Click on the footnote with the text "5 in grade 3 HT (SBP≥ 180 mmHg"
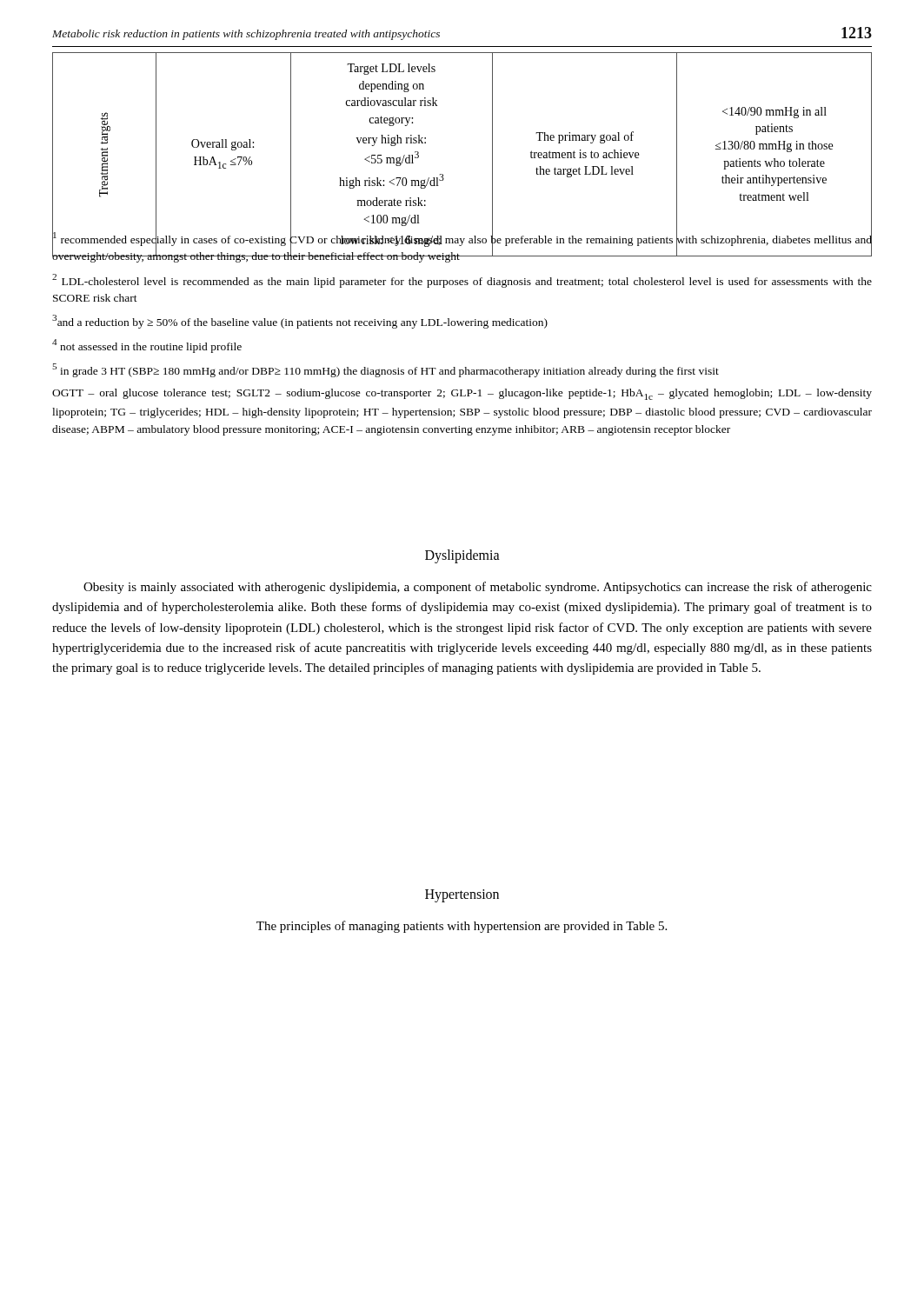 coord(385,369)
